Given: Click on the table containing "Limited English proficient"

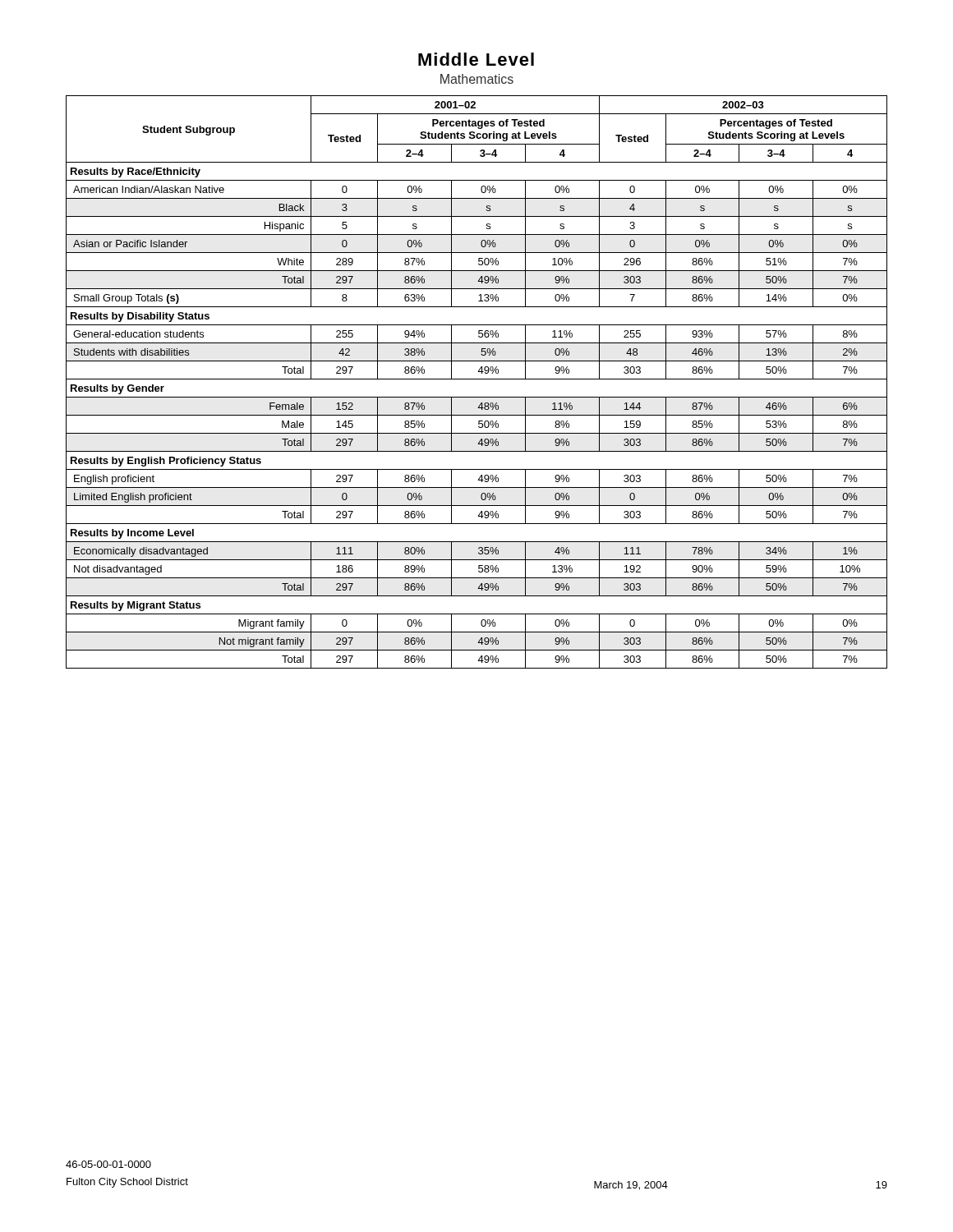Looking at the screenshot, I should point(476,382).
